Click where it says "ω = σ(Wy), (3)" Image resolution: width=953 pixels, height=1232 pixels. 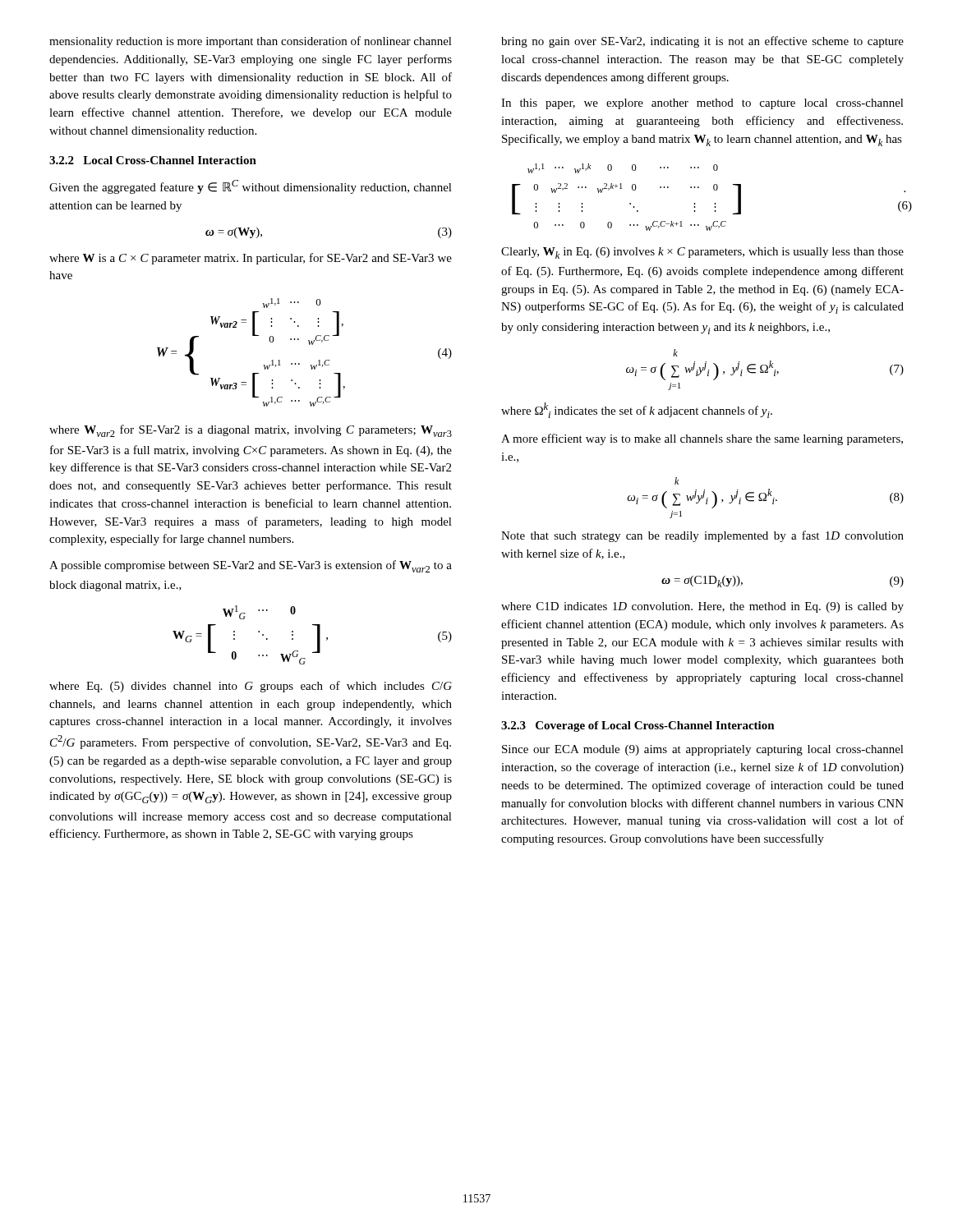coord(251,232)
